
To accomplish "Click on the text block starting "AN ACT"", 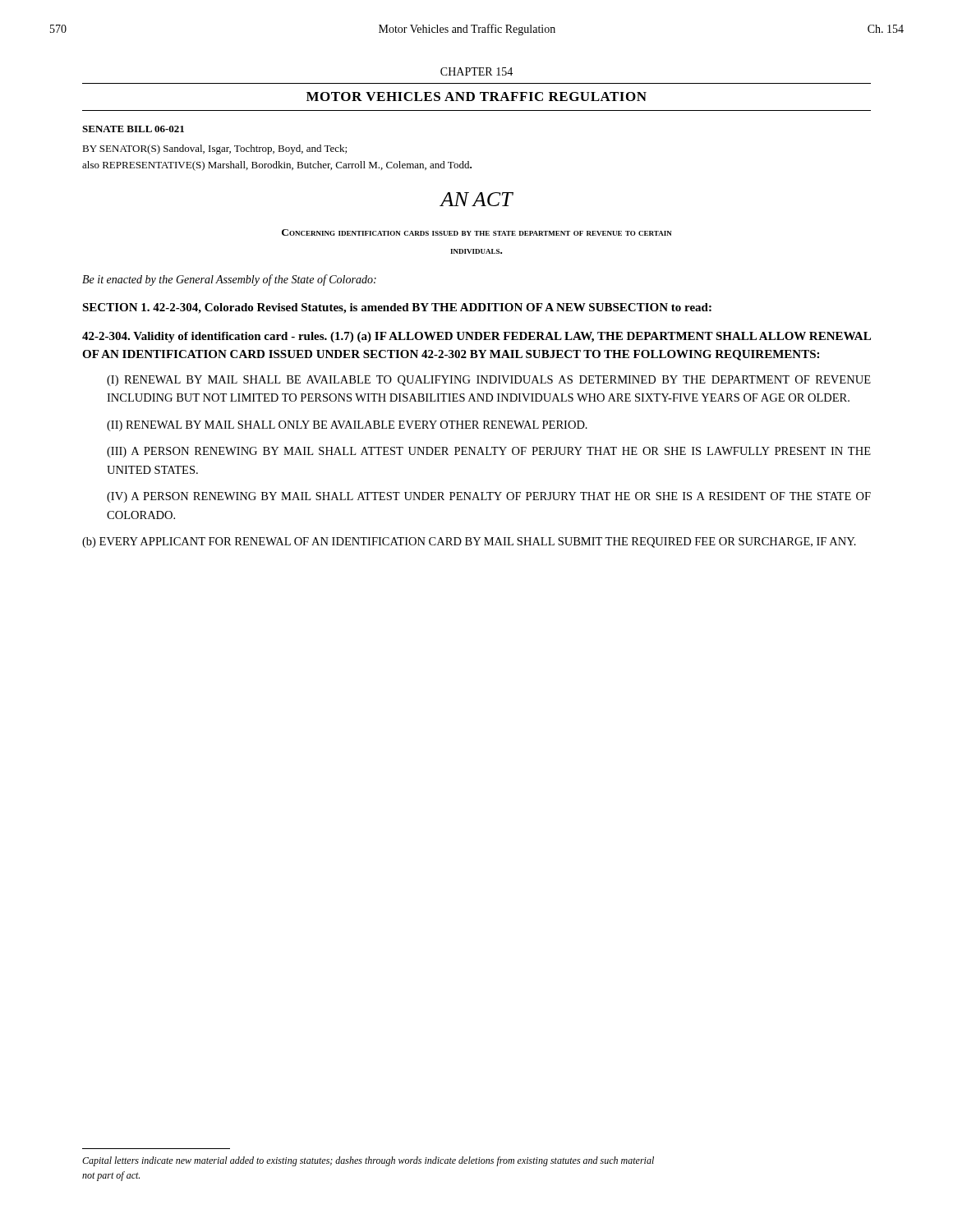I will (x=476, y=199).
